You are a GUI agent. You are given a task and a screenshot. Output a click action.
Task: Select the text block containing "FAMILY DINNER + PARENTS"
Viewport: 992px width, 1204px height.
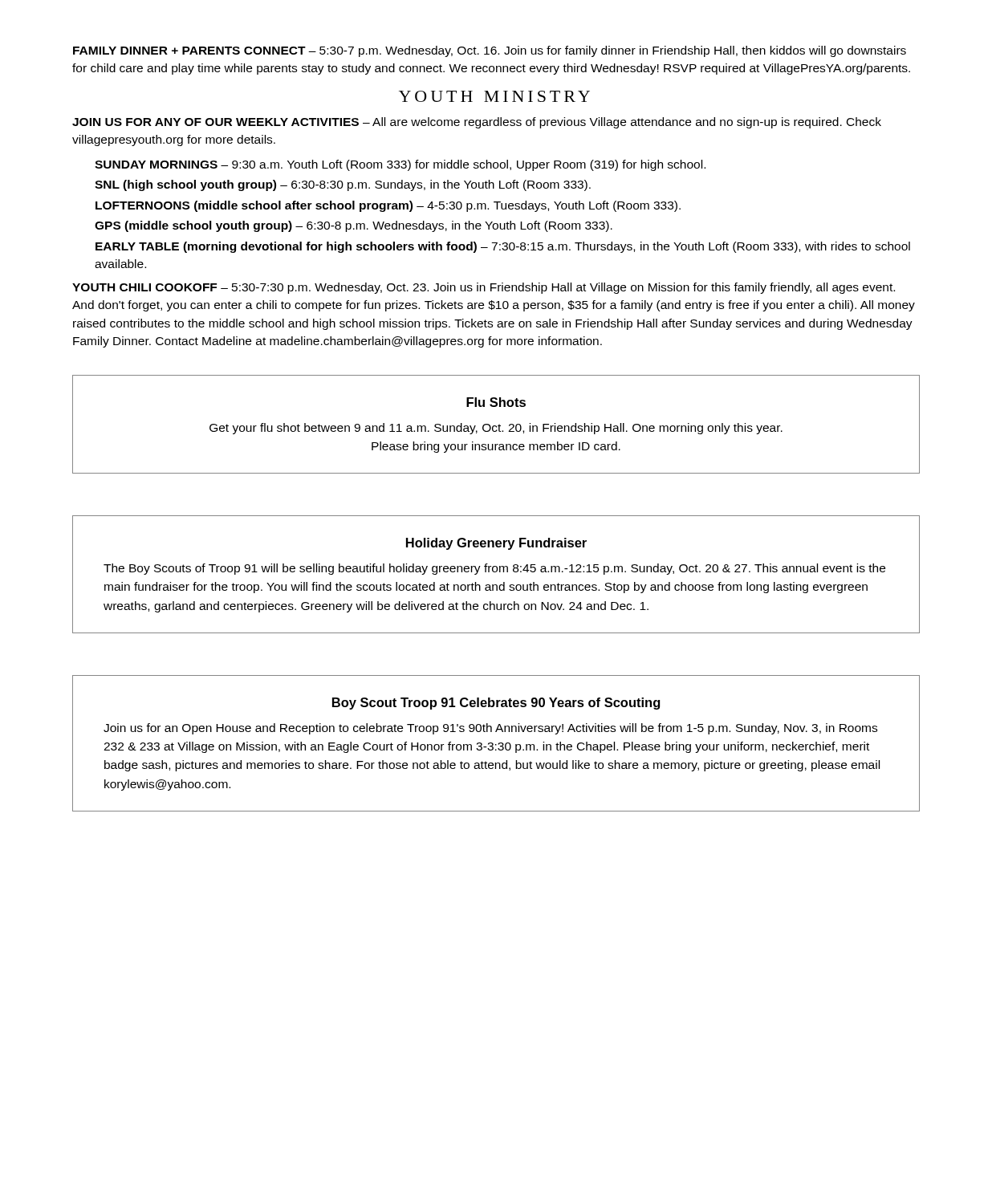pyautogui.click(x=492, y=59)
